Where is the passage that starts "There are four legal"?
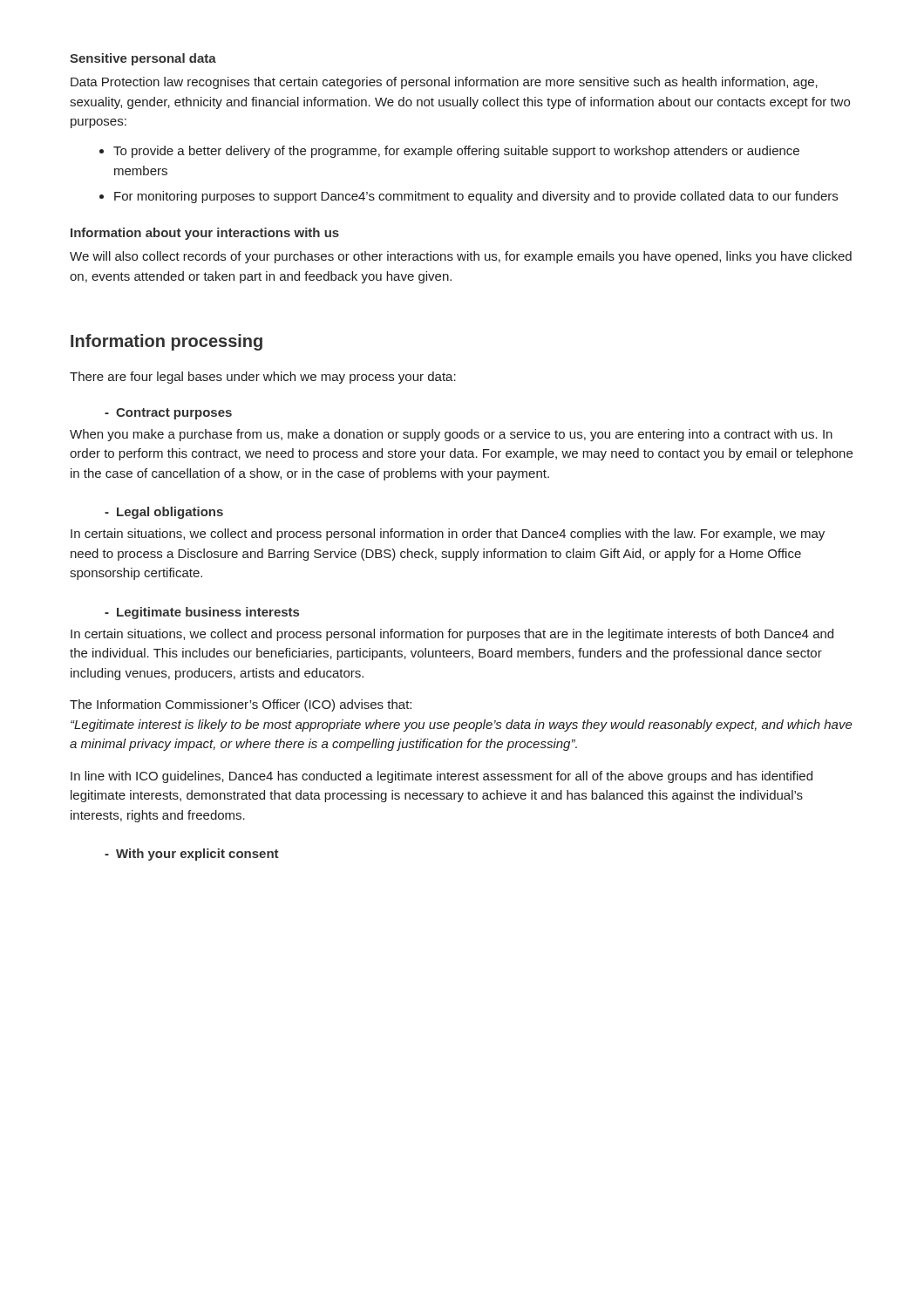 tap(263, 377)
